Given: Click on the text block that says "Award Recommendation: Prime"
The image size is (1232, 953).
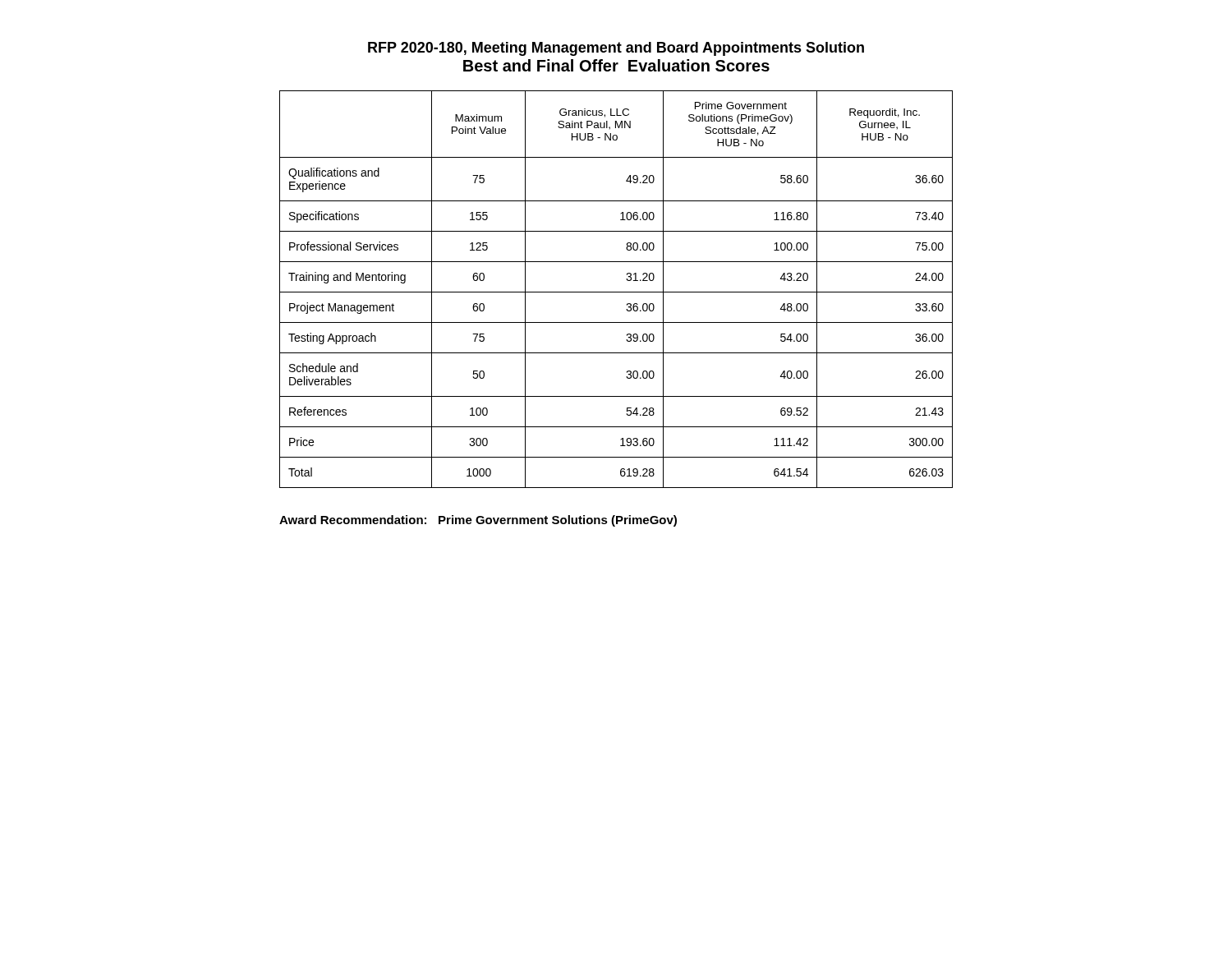Looking at the screenshot, I should pyautogui.click(x=478, y=520).
